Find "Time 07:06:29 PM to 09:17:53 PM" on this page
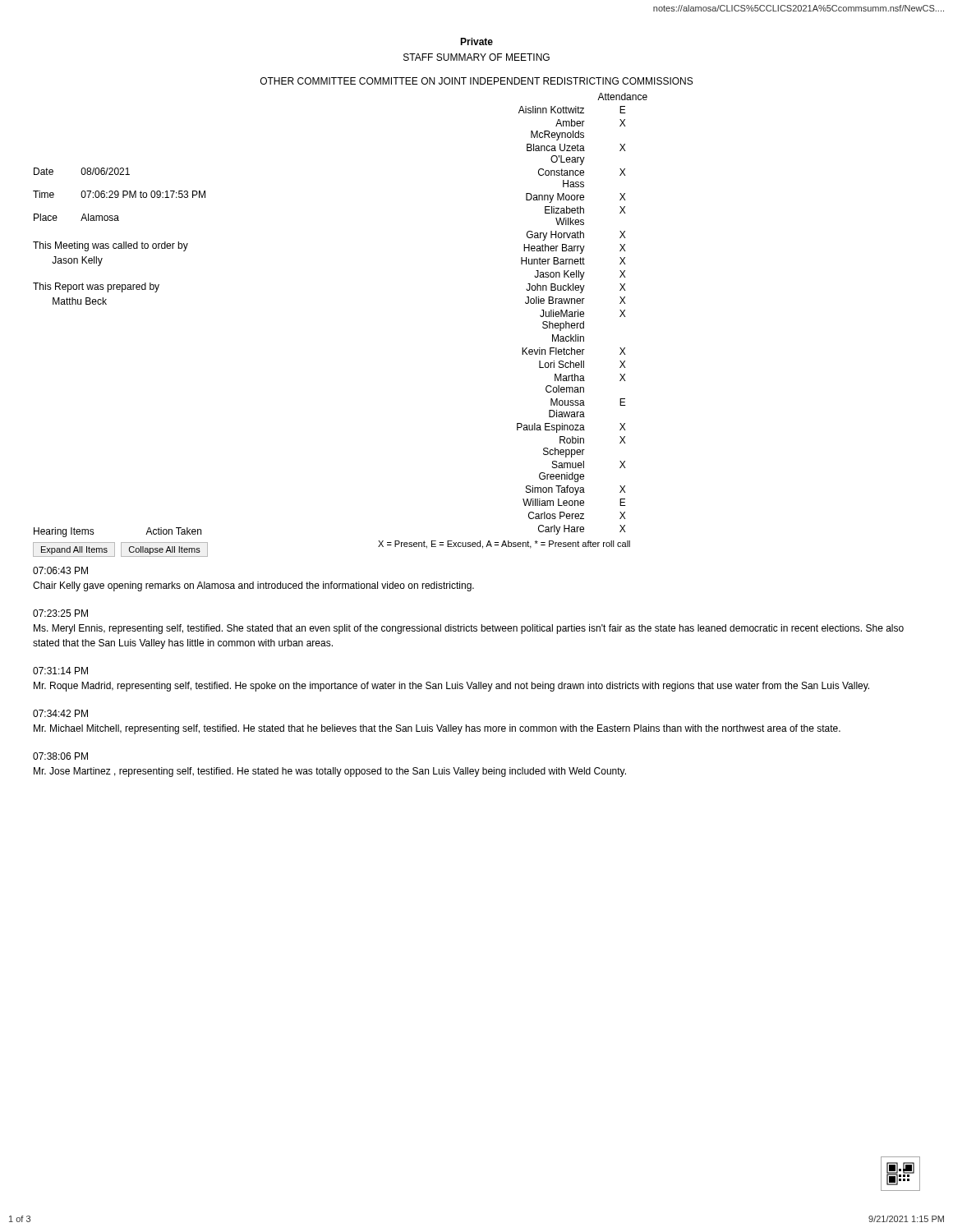Image resolution: width=953 pixels, height=1232 pixels. coord(120,195)
